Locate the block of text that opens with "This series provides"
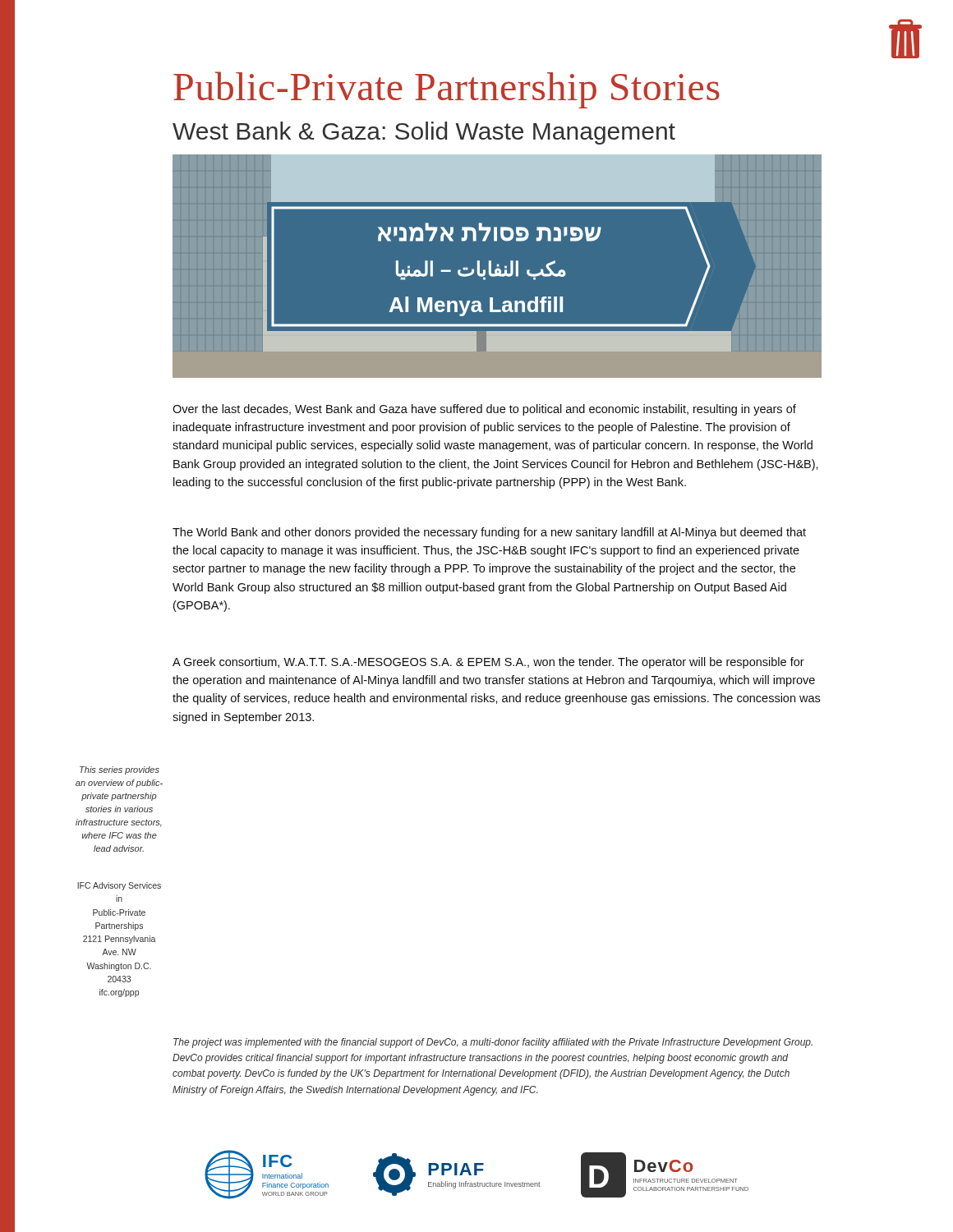This screenshot has width=953, height=1232. (x=119, y=809)
